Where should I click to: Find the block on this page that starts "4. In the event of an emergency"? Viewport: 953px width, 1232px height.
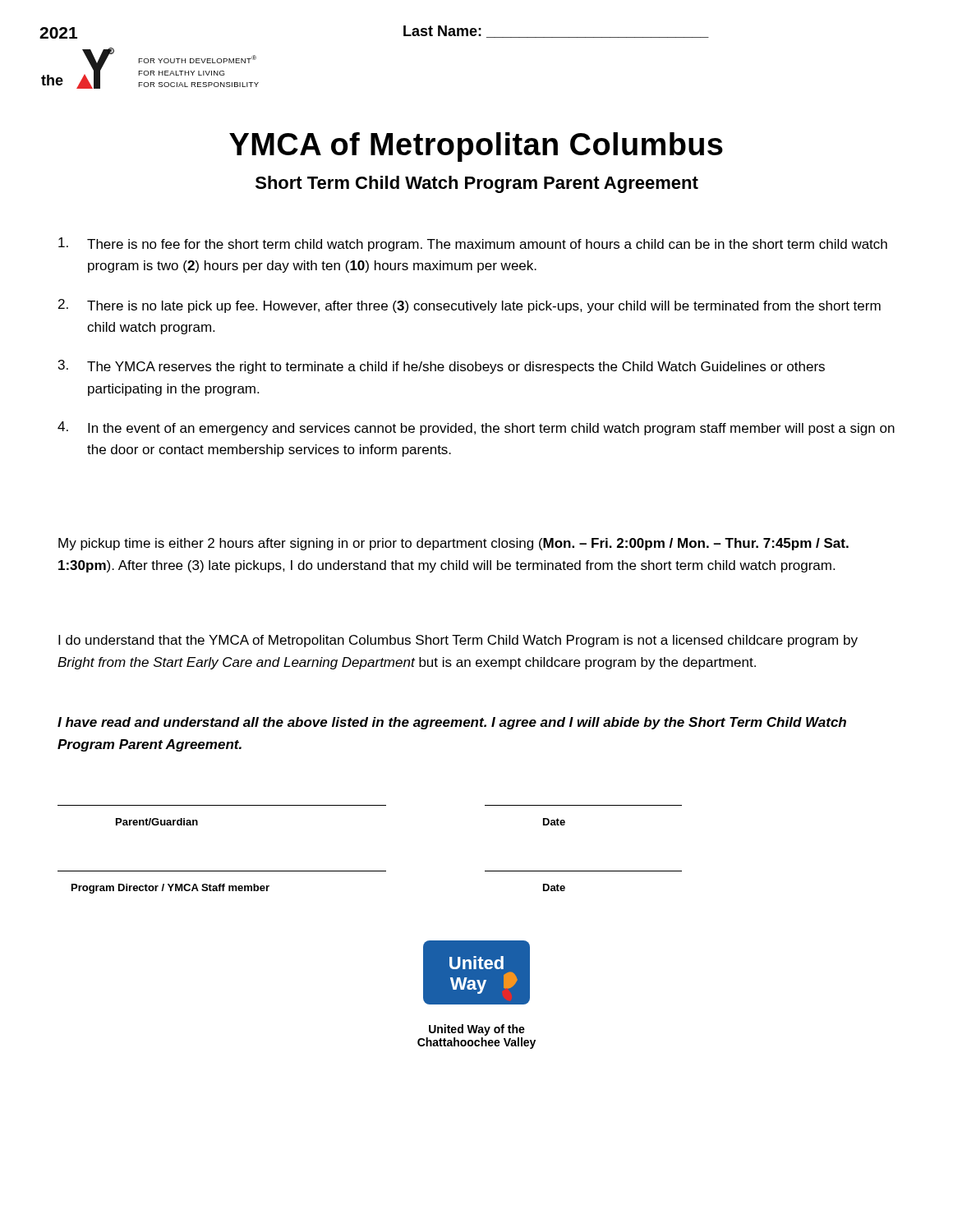click(x=476, y=440)
